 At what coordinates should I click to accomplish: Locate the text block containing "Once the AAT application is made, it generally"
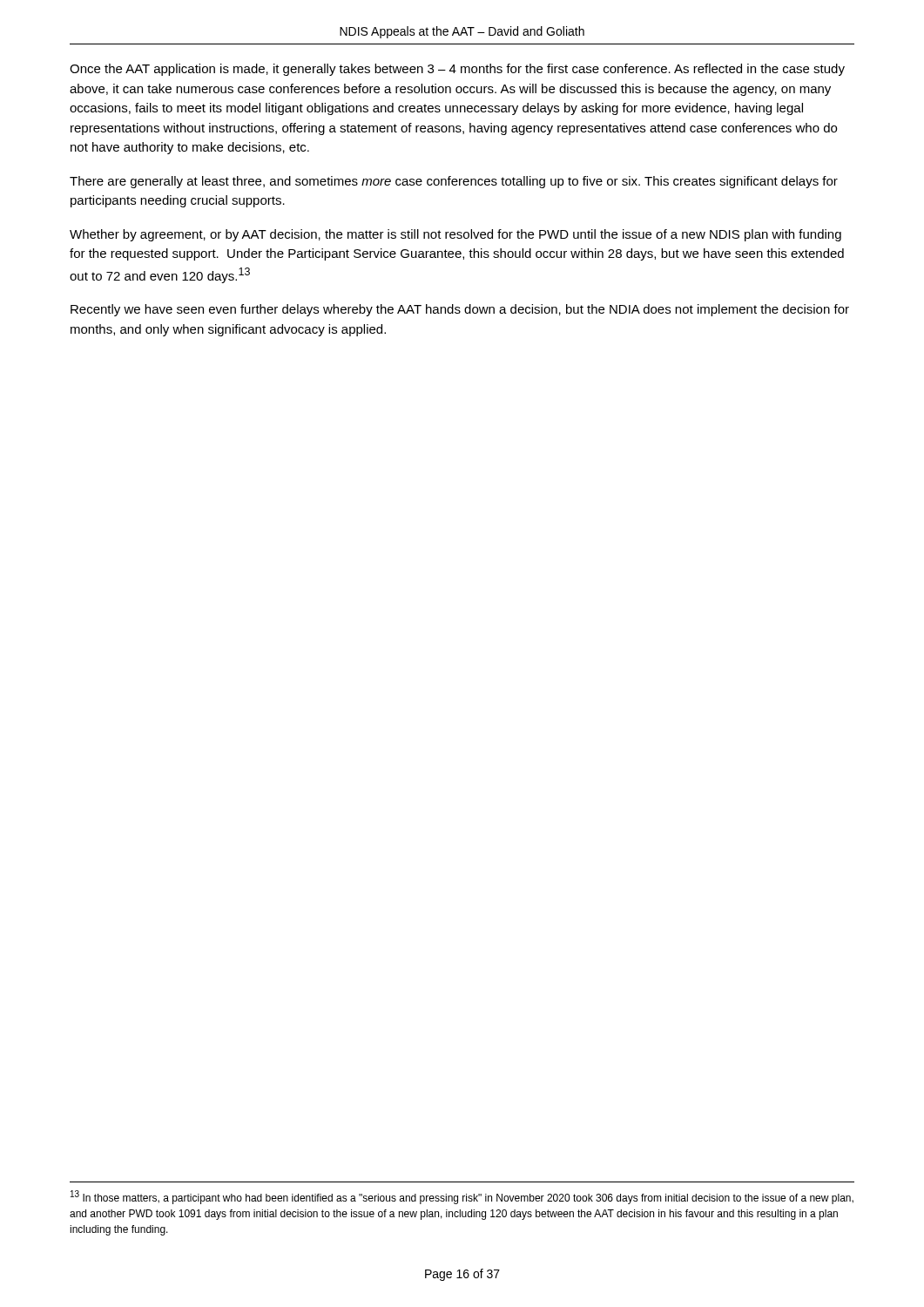click(457, 108)
